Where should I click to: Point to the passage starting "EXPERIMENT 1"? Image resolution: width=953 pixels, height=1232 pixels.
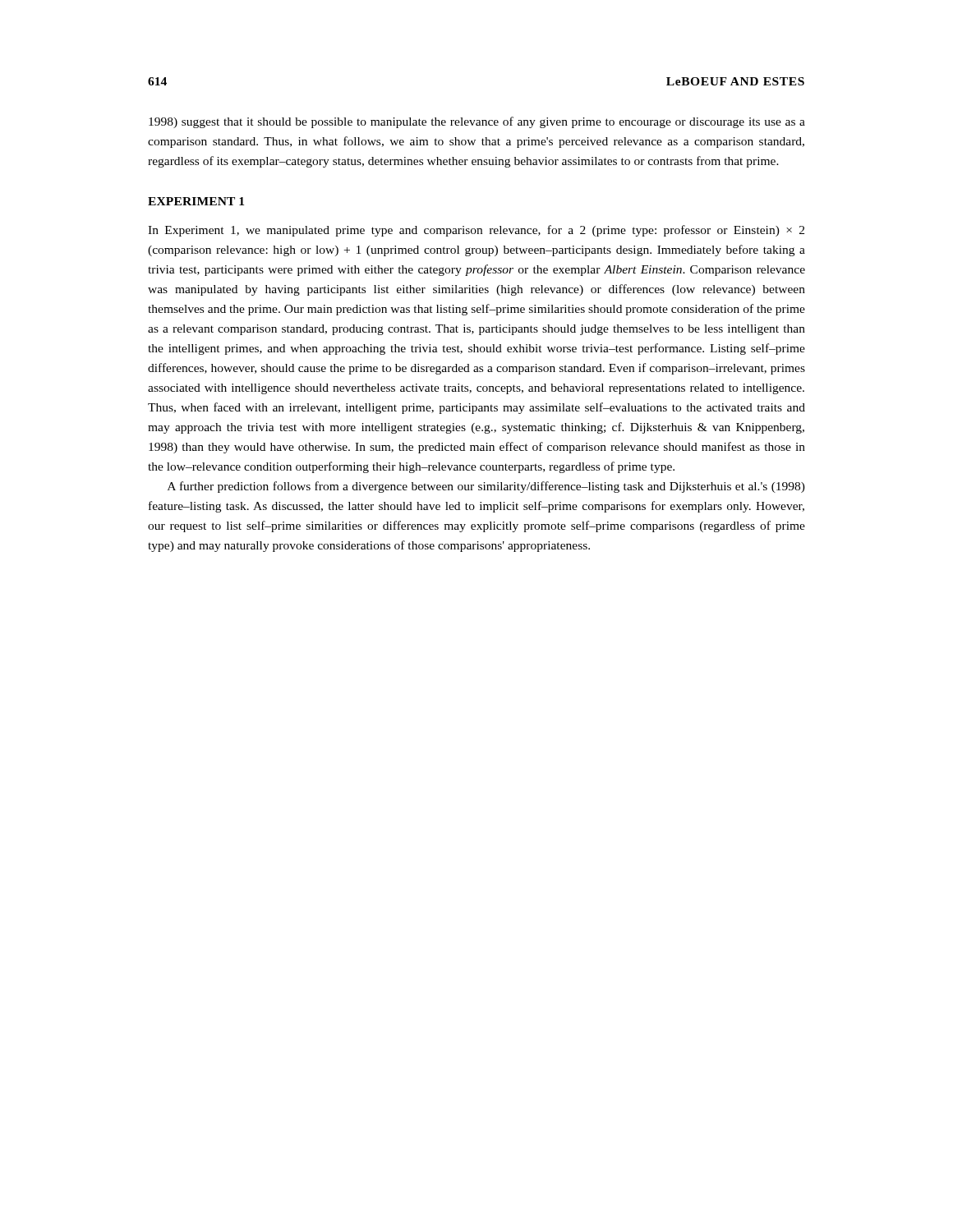click(x=196, y=201)
